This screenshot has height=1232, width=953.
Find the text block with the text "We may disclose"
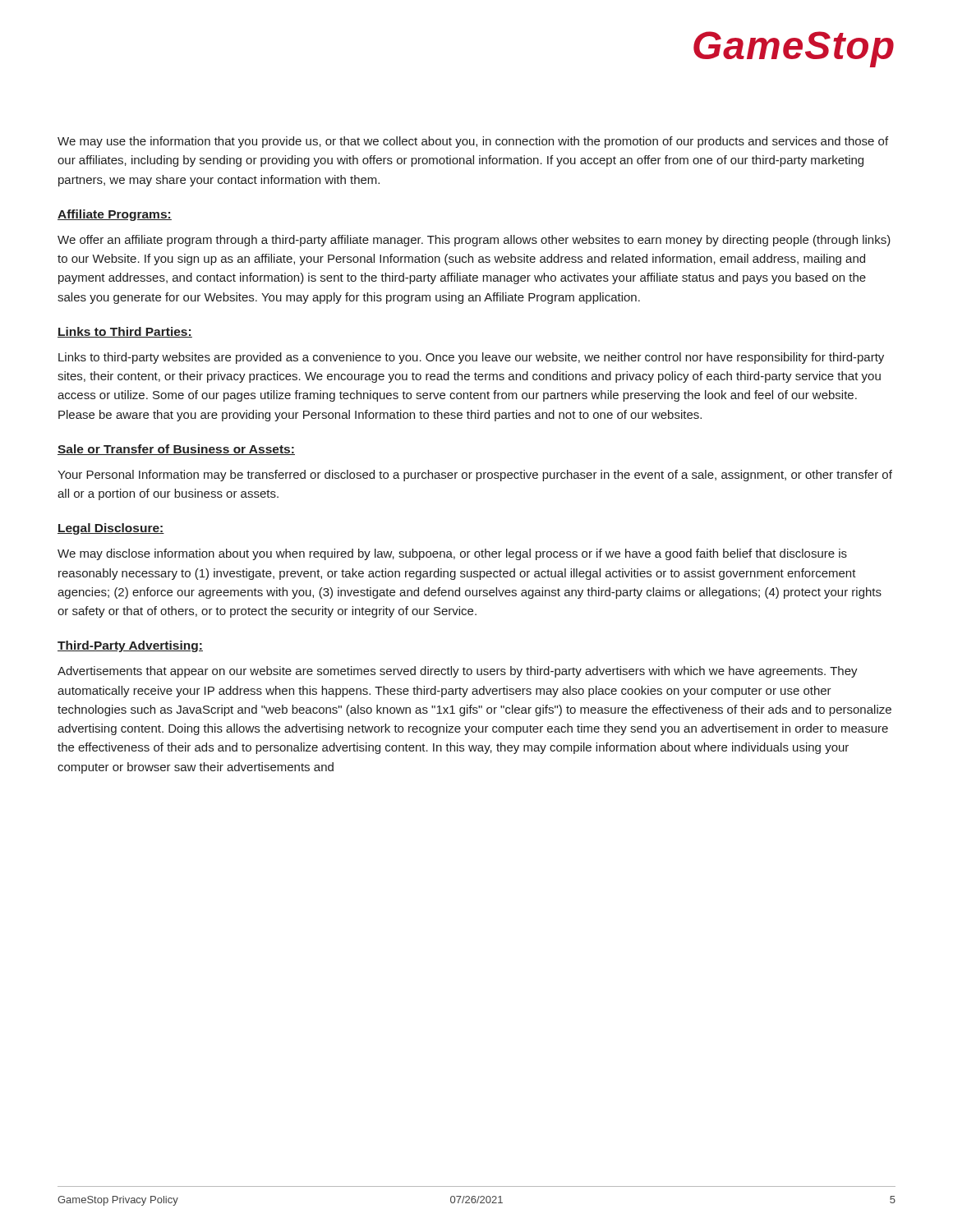(x=469, y=582)
